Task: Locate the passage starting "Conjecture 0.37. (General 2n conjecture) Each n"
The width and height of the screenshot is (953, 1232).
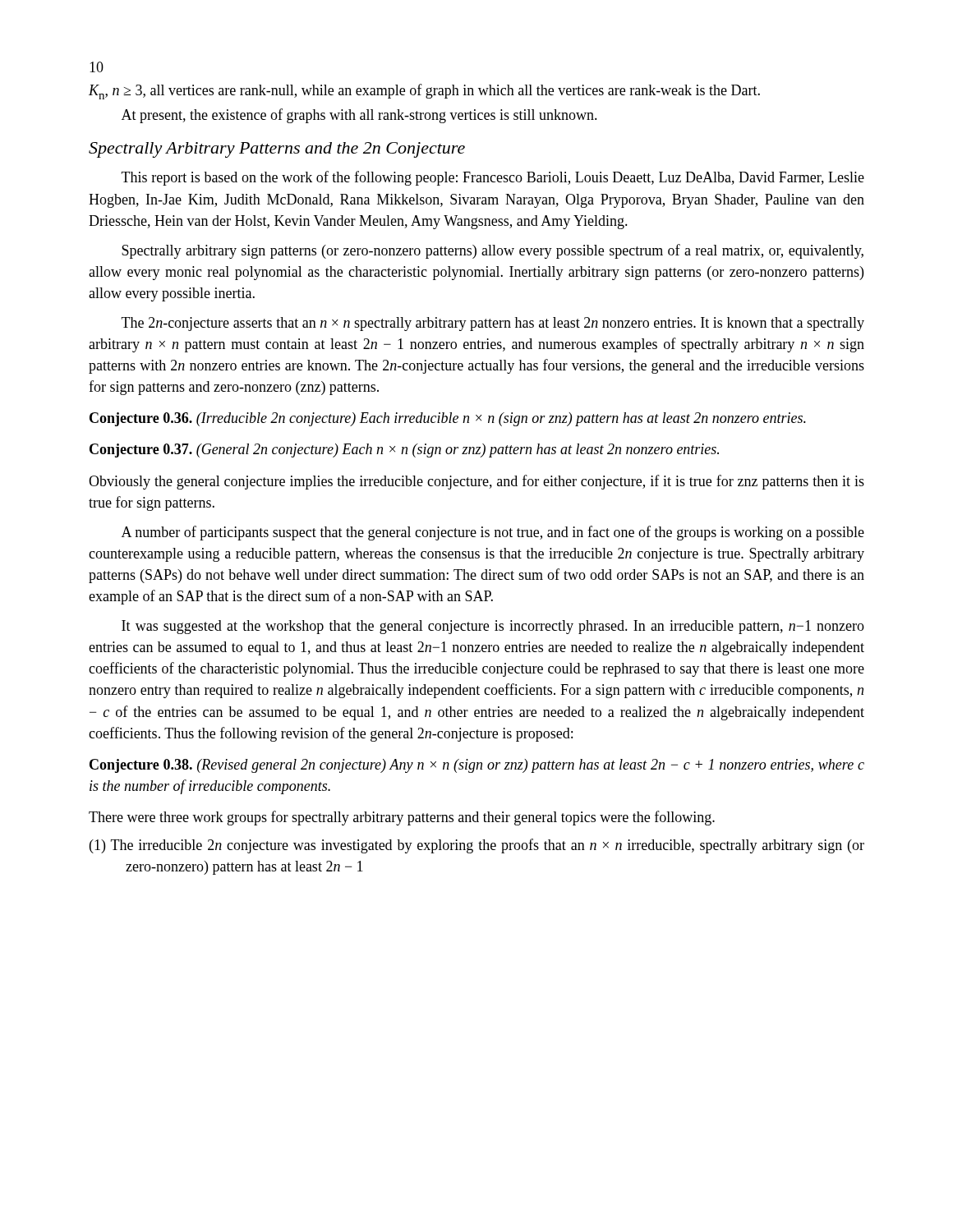Action: pos(405,450)
